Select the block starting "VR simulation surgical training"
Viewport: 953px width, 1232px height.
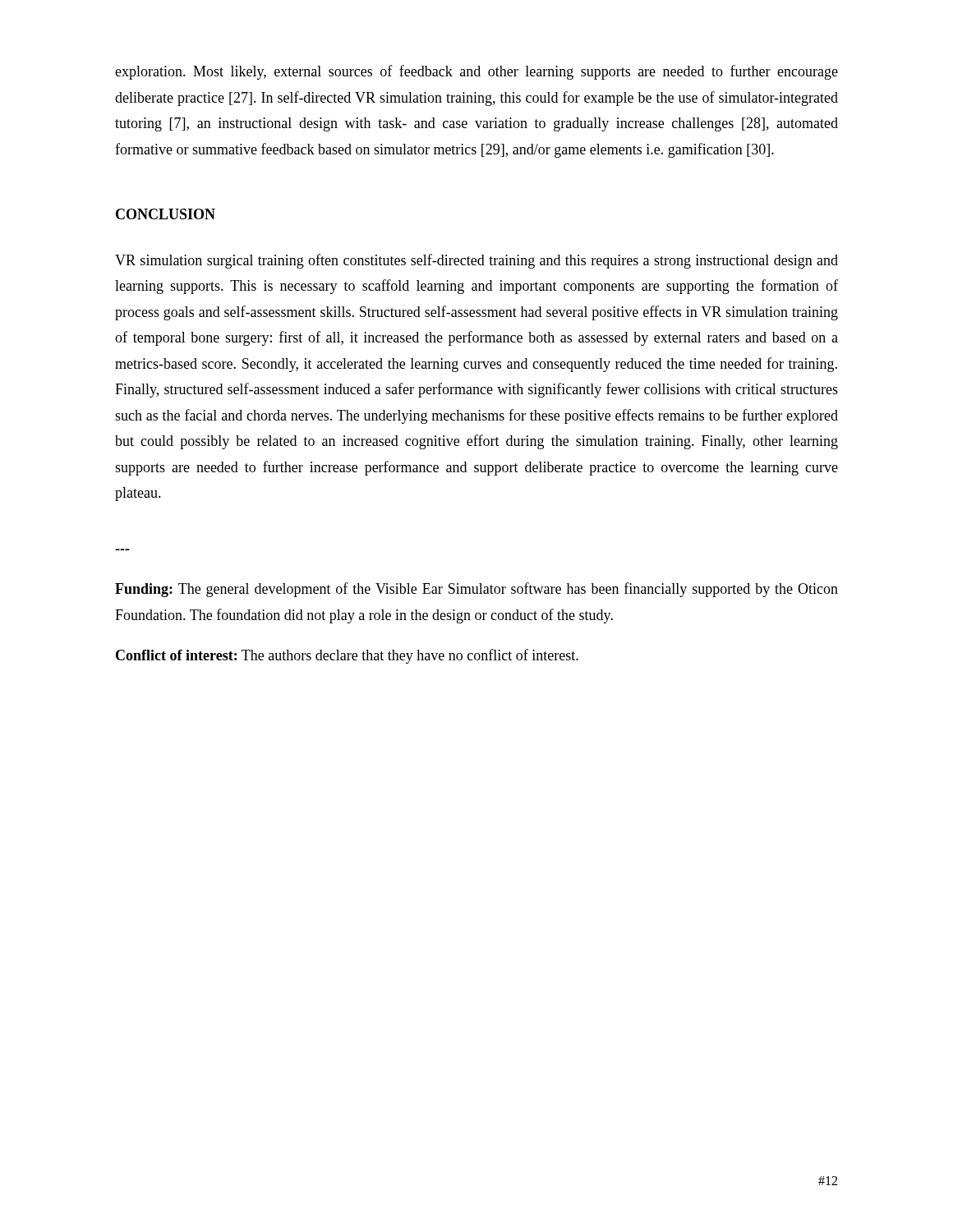476,376
